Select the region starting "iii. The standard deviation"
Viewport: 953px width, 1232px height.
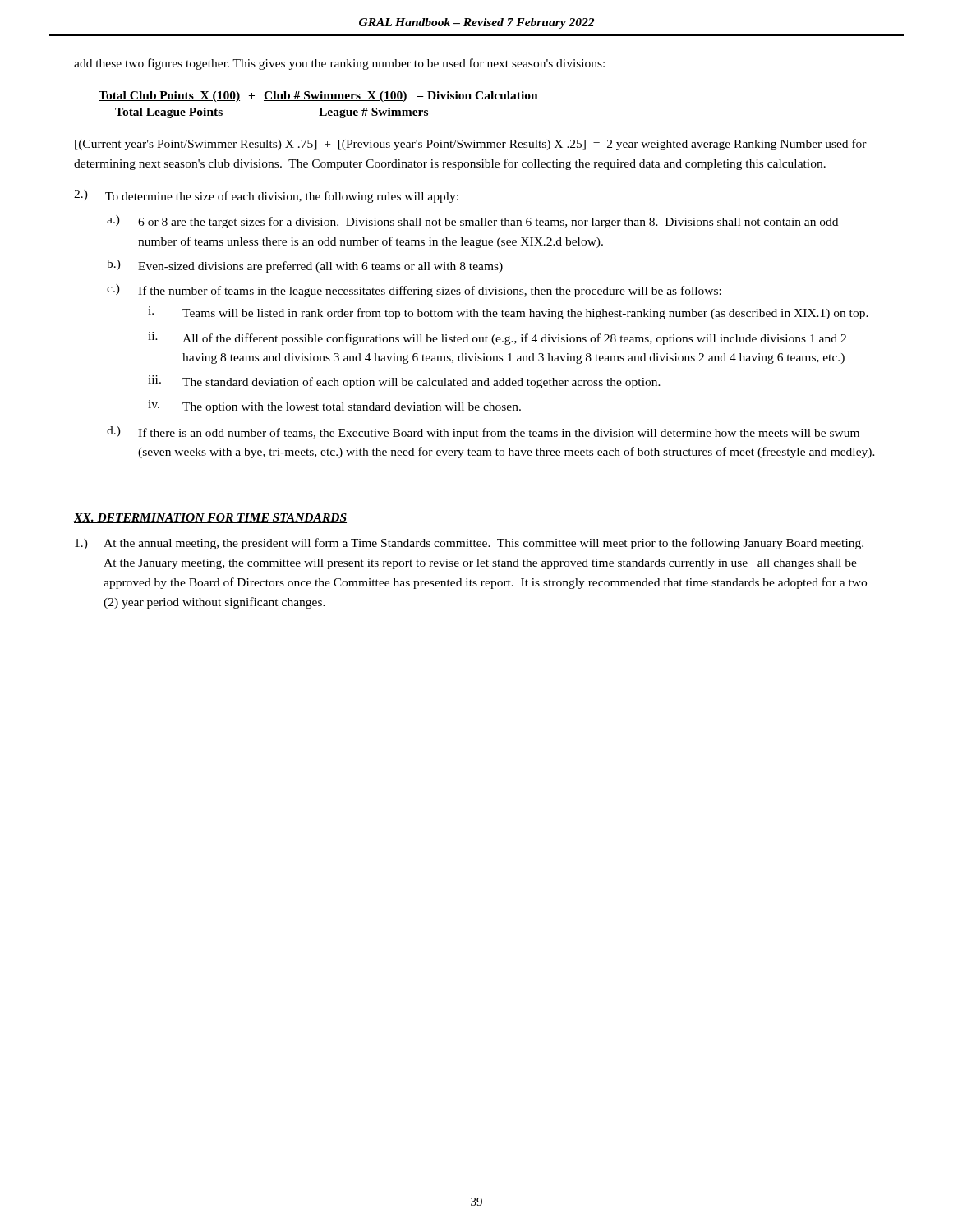pyautogui.click(x=513, y=382)
